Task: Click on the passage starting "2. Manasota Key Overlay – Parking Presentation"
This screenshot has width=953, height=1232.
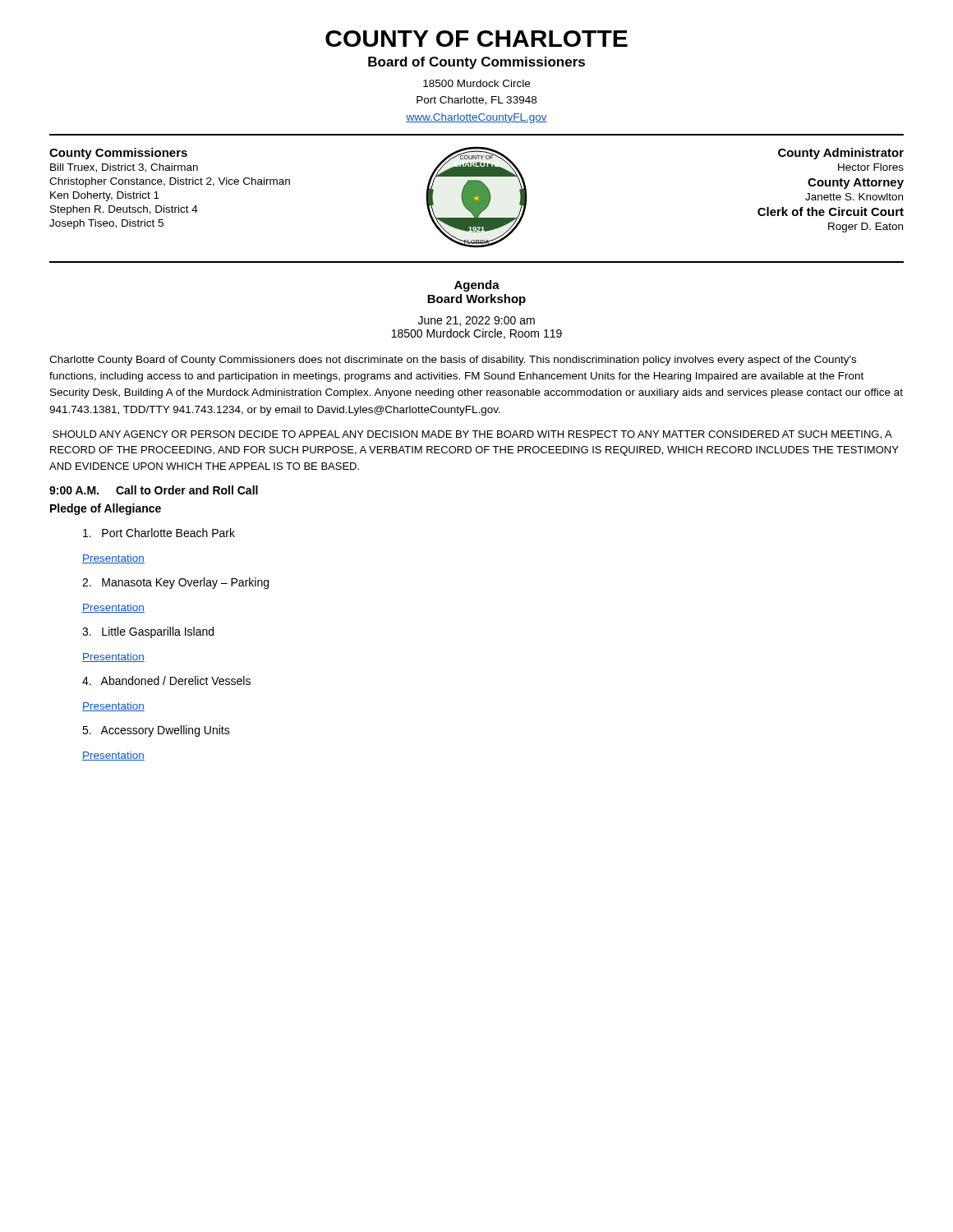Action: pos(175,583)
